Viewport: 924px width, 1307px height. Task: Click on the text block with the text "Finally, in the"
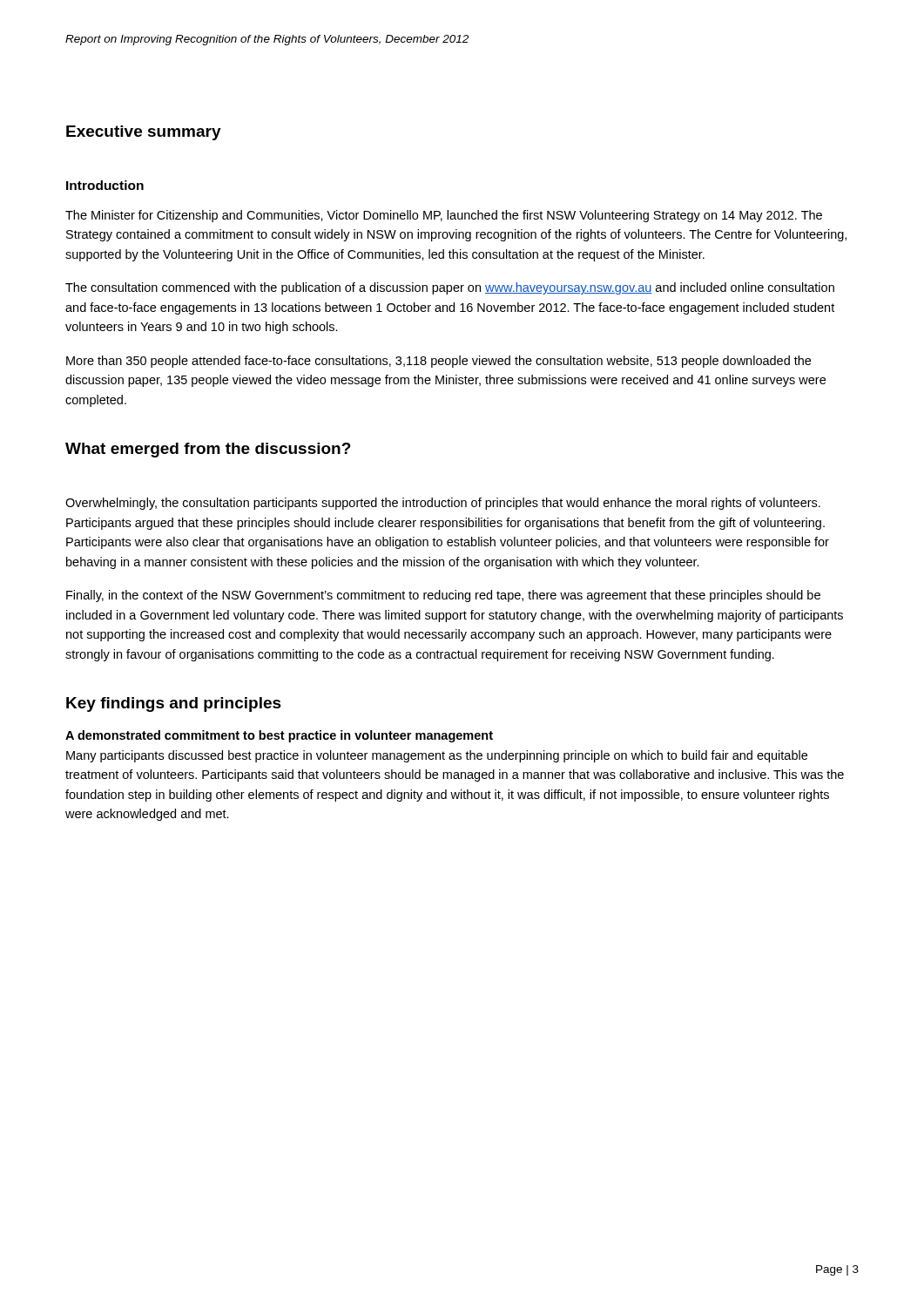[x=454, y=625]
